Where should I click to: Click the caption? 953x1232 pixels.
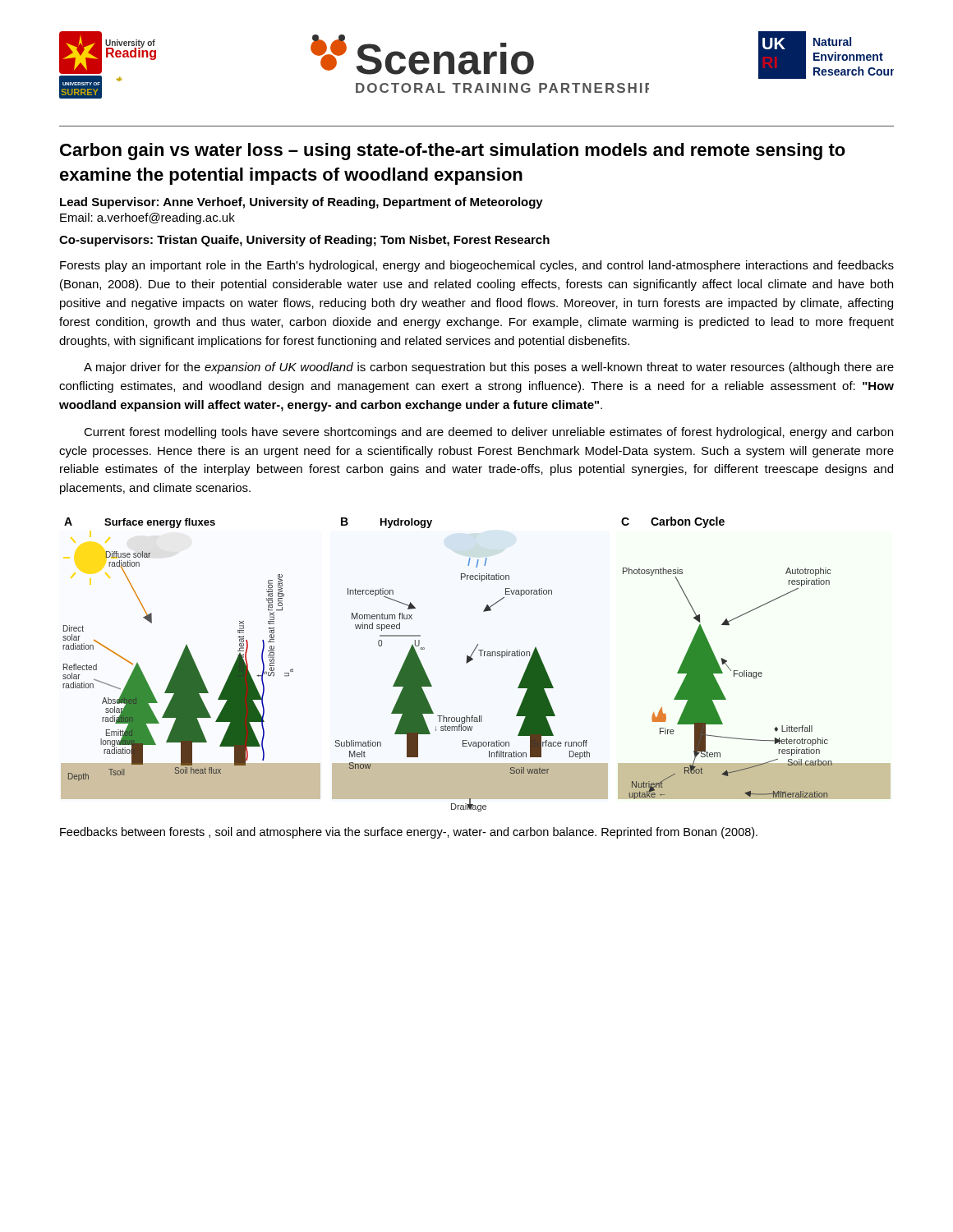[x=409, y=832]
